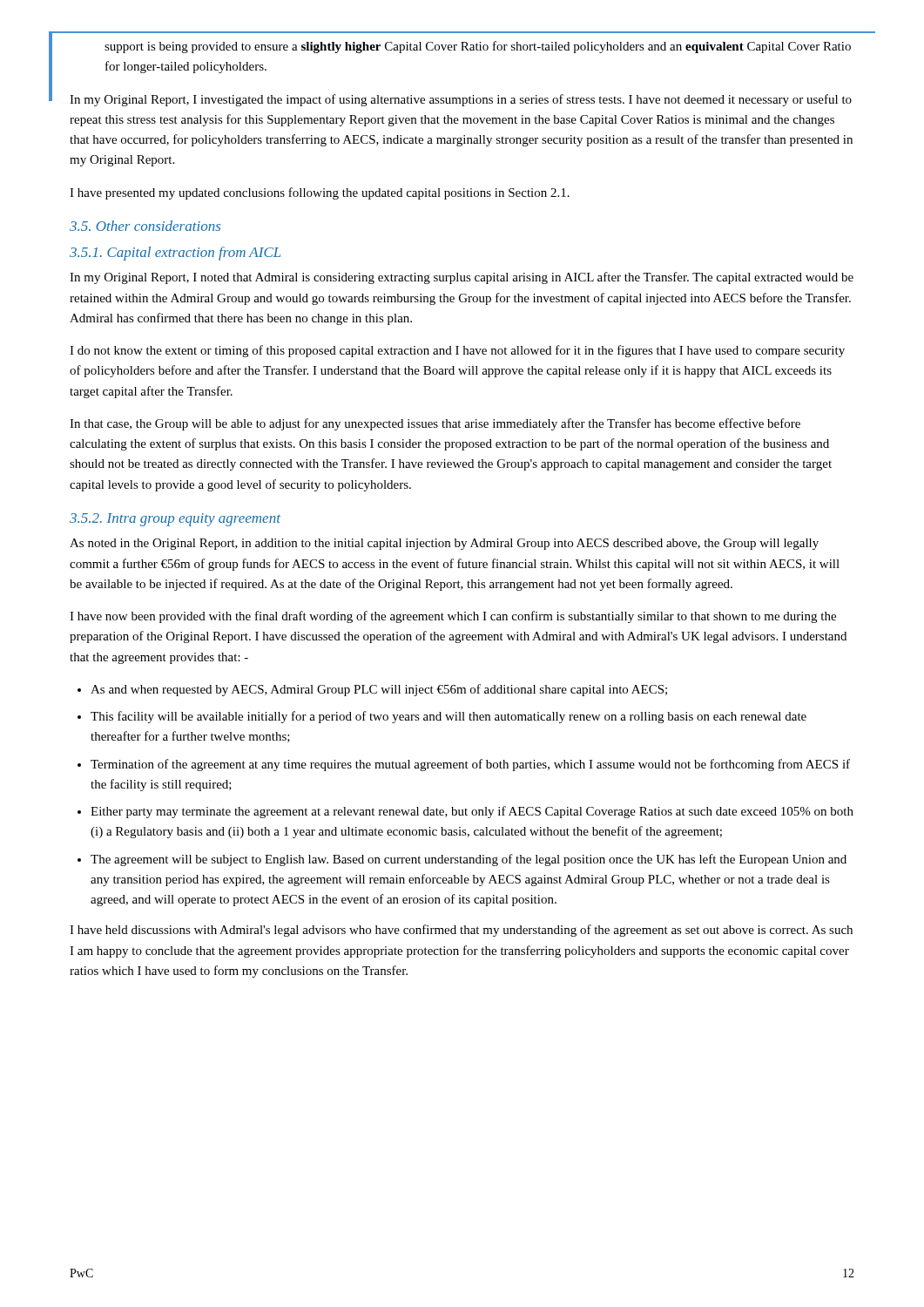924x1307 pixels.
Task: Find the text block starting "Termination of the agreement at"
Action: click(x=470, y=774)
